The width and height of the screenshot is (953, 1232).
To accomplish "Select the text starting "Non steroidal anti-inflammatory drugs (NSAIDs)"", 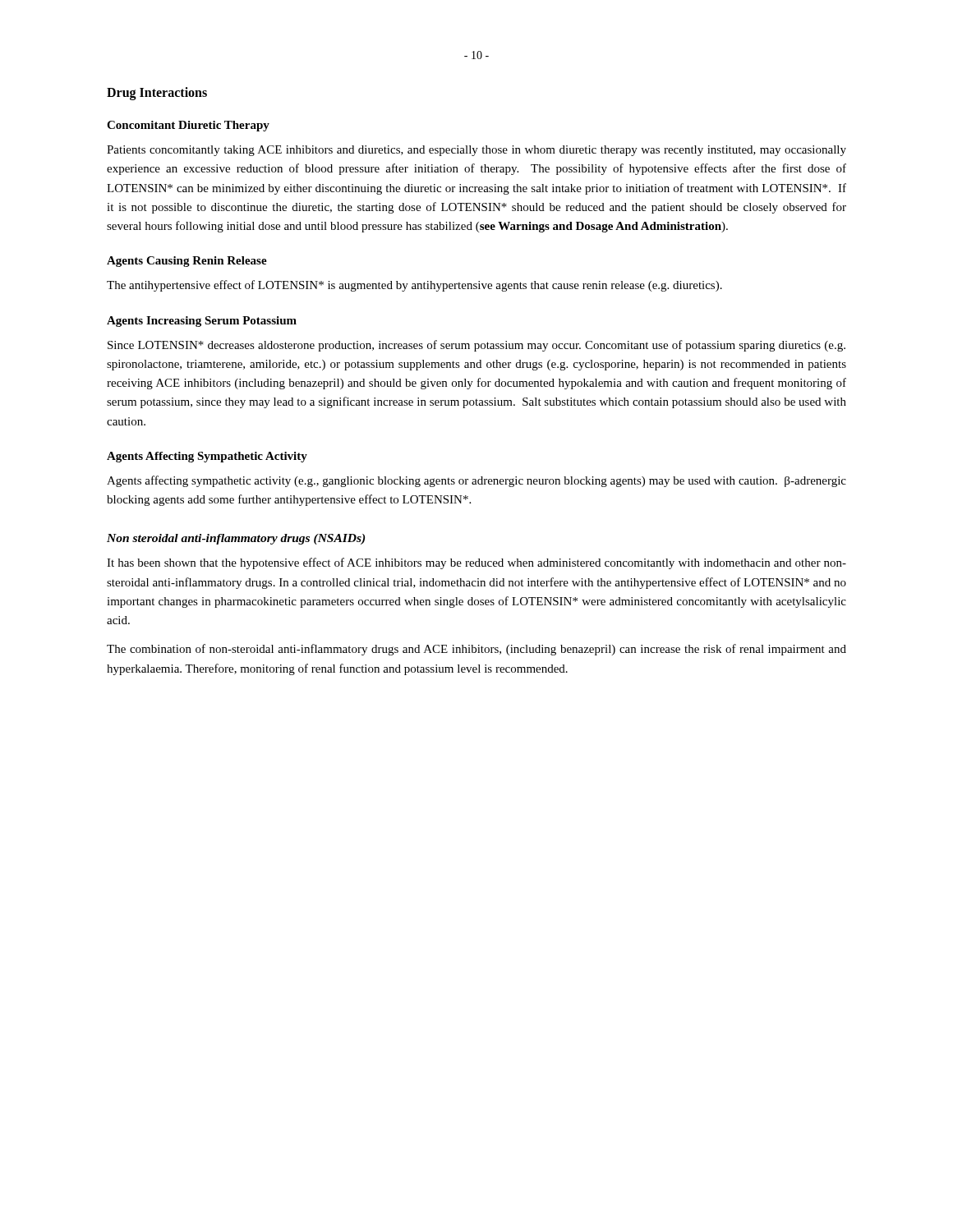I will [x=236, y=538].
